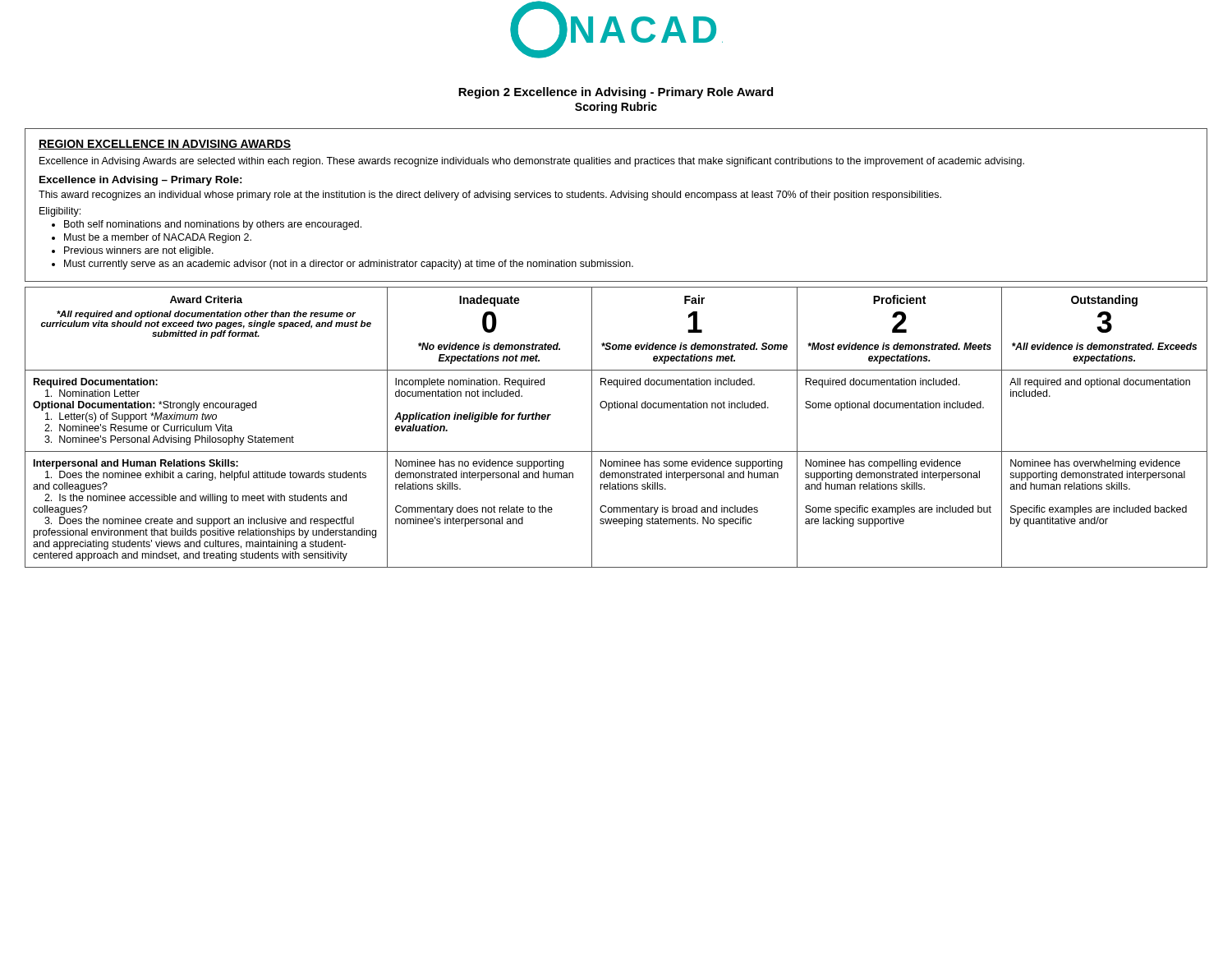
Task: Locate the list item with the text "Must currently serve"
Action: [349, 264]
